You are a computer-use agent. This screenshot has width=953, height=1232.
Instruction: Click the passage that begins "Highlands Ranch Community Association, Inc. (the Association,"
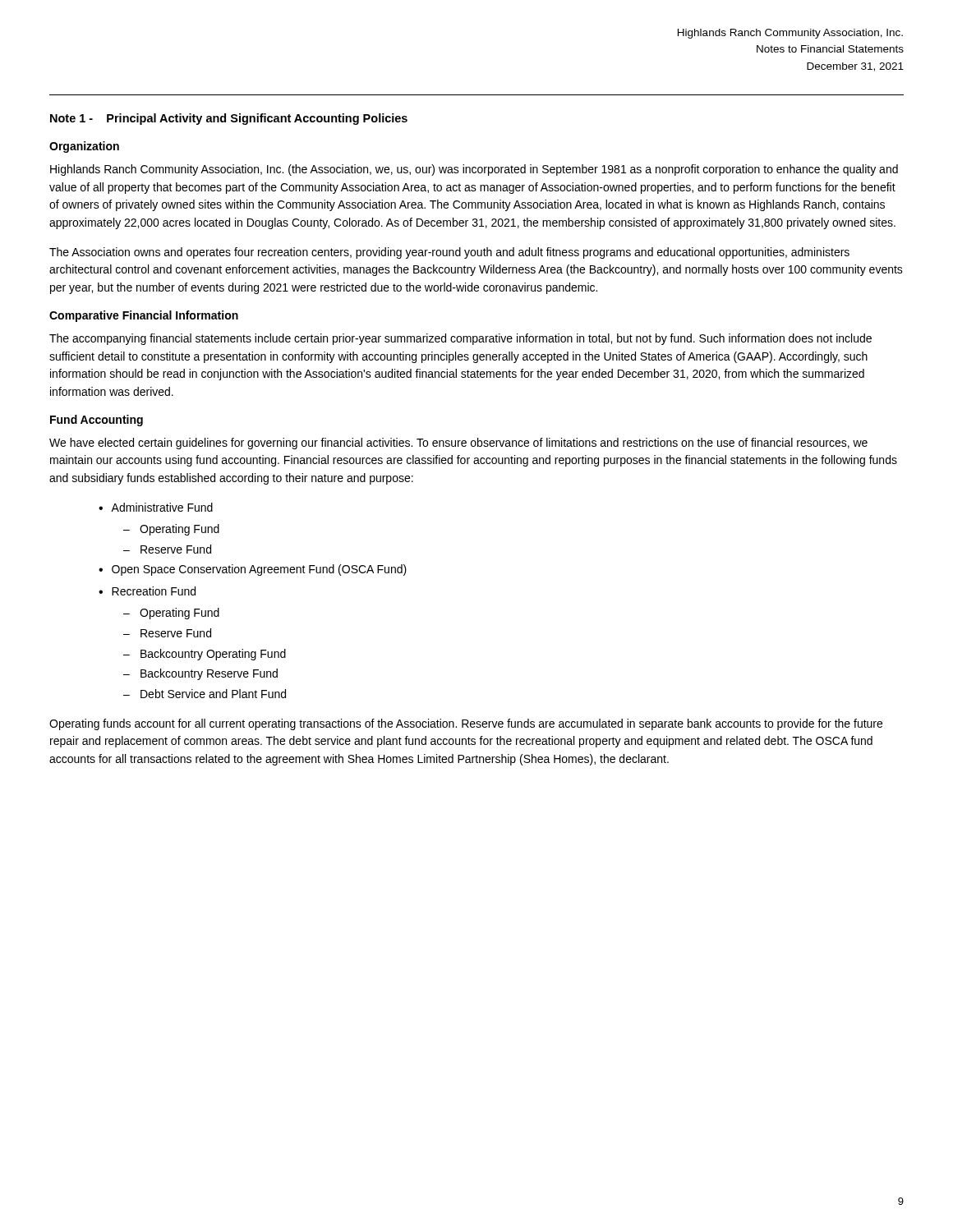(474, 196)
